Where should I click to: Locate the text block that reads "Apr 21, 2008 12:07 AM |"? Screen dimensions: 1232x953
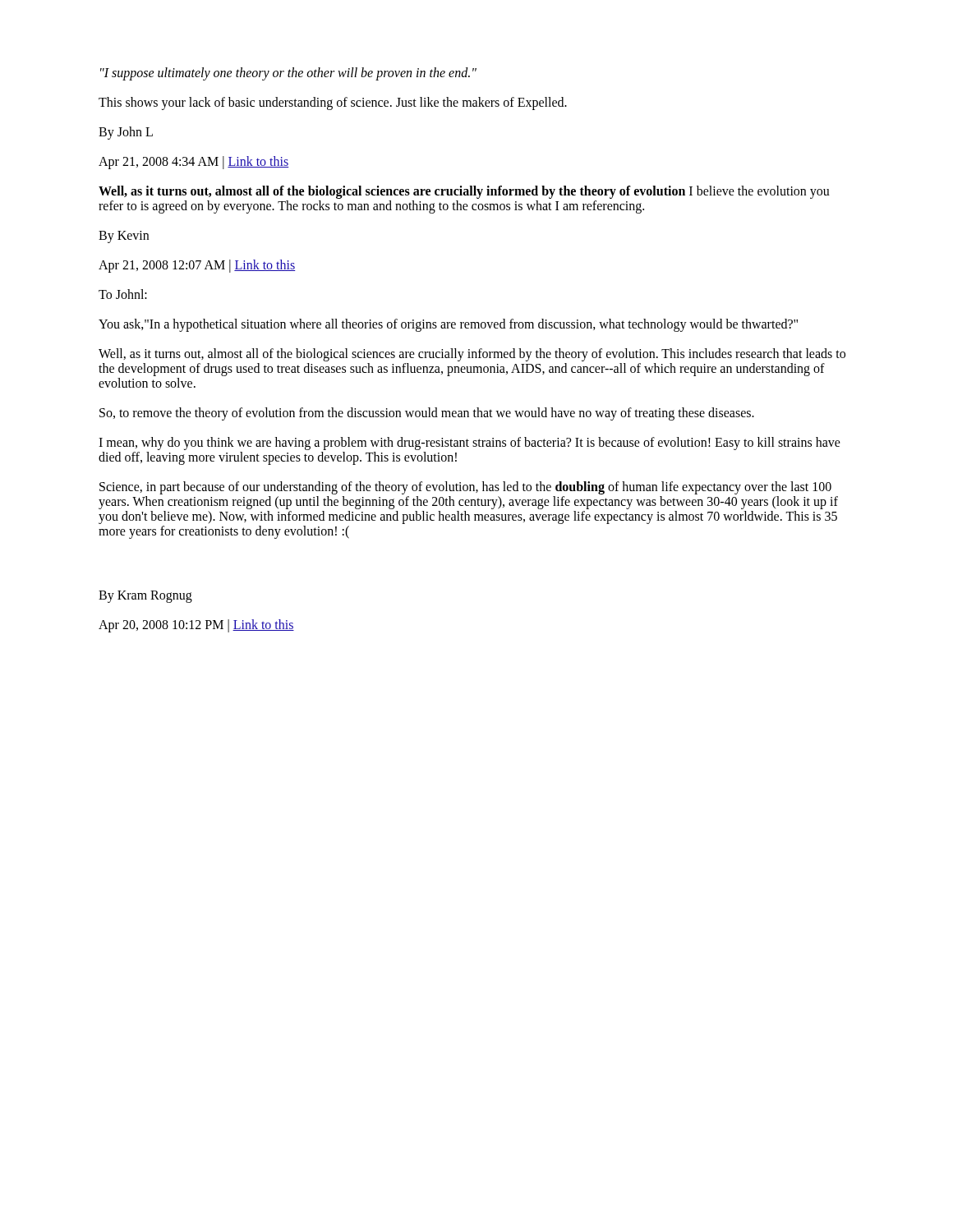[x=197, y=265]
